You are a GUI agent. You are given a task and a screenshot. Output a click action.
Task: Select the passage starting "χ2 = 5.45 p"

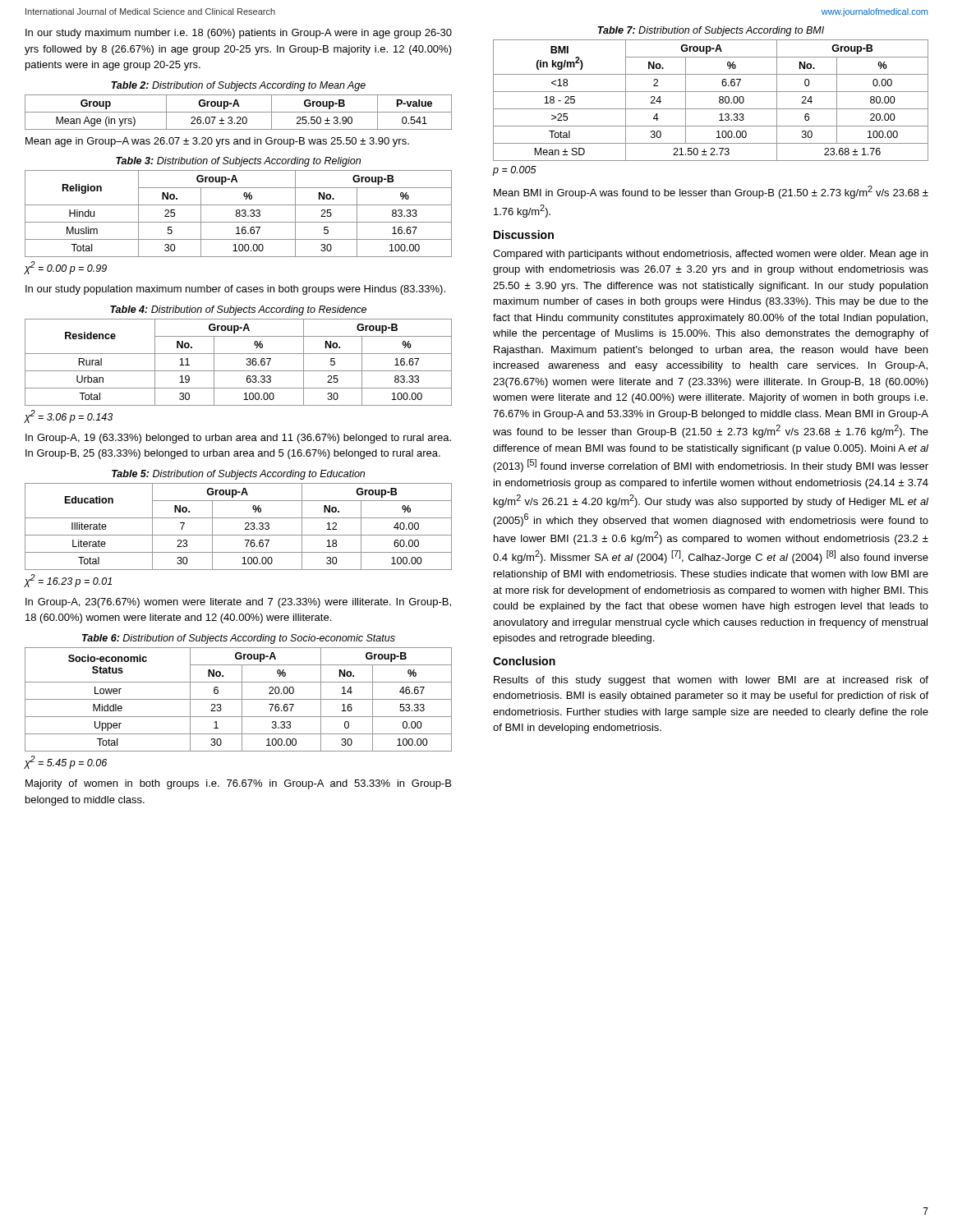tap(66, 762)
